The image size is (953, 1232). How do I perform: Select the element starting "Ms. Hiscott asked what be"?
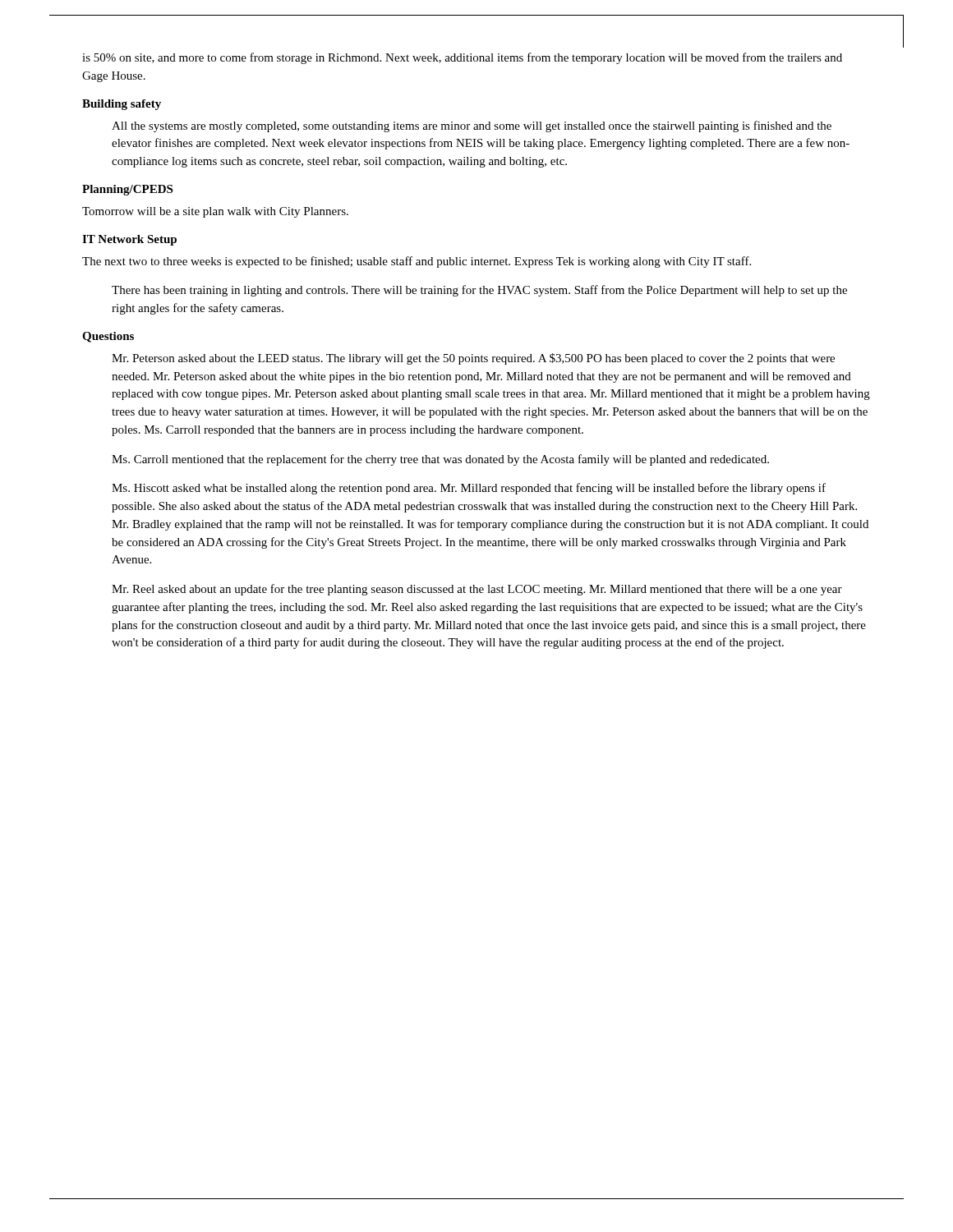point(490,524)
